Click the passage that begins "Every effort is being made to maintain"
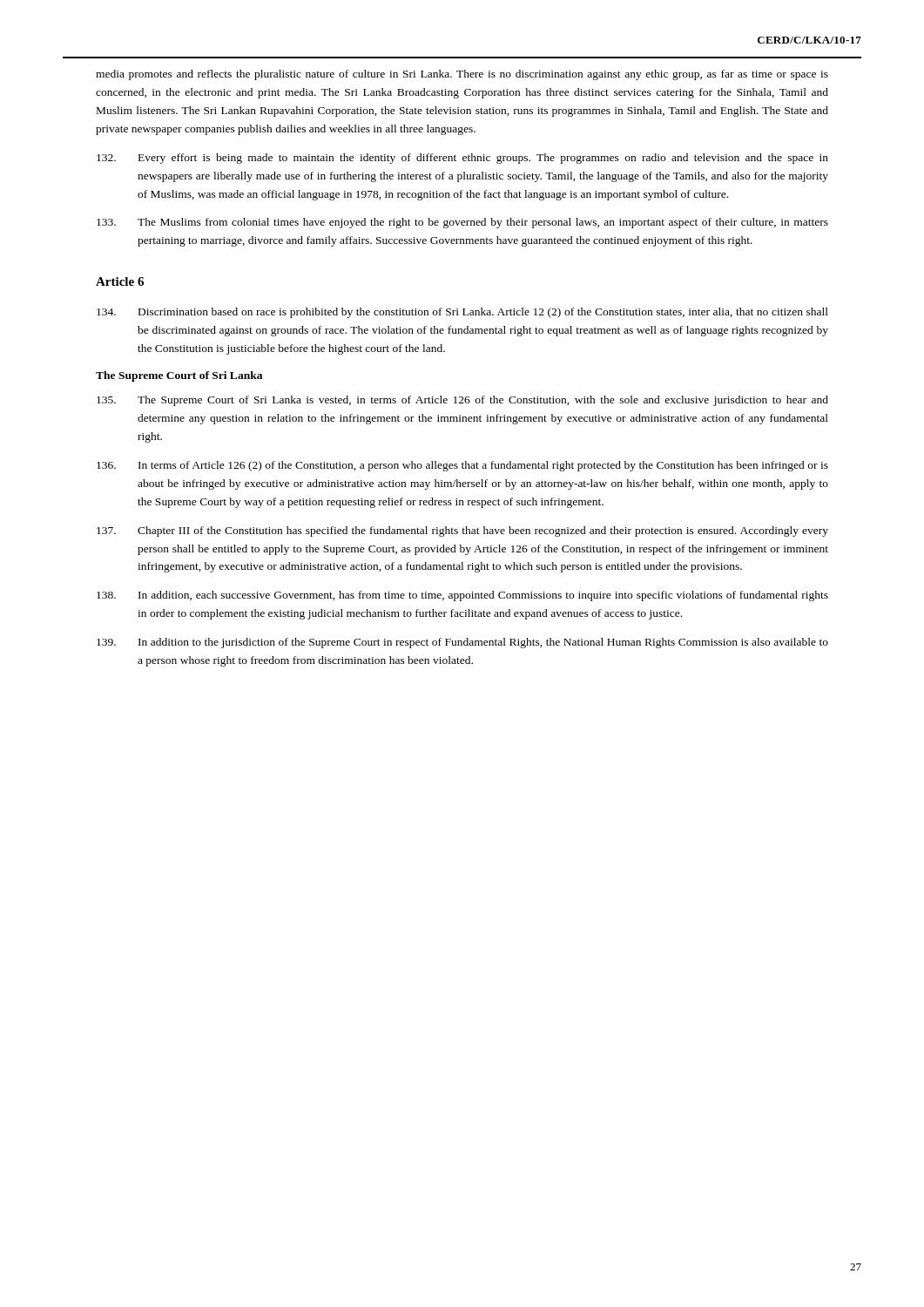 coord(462,176)
